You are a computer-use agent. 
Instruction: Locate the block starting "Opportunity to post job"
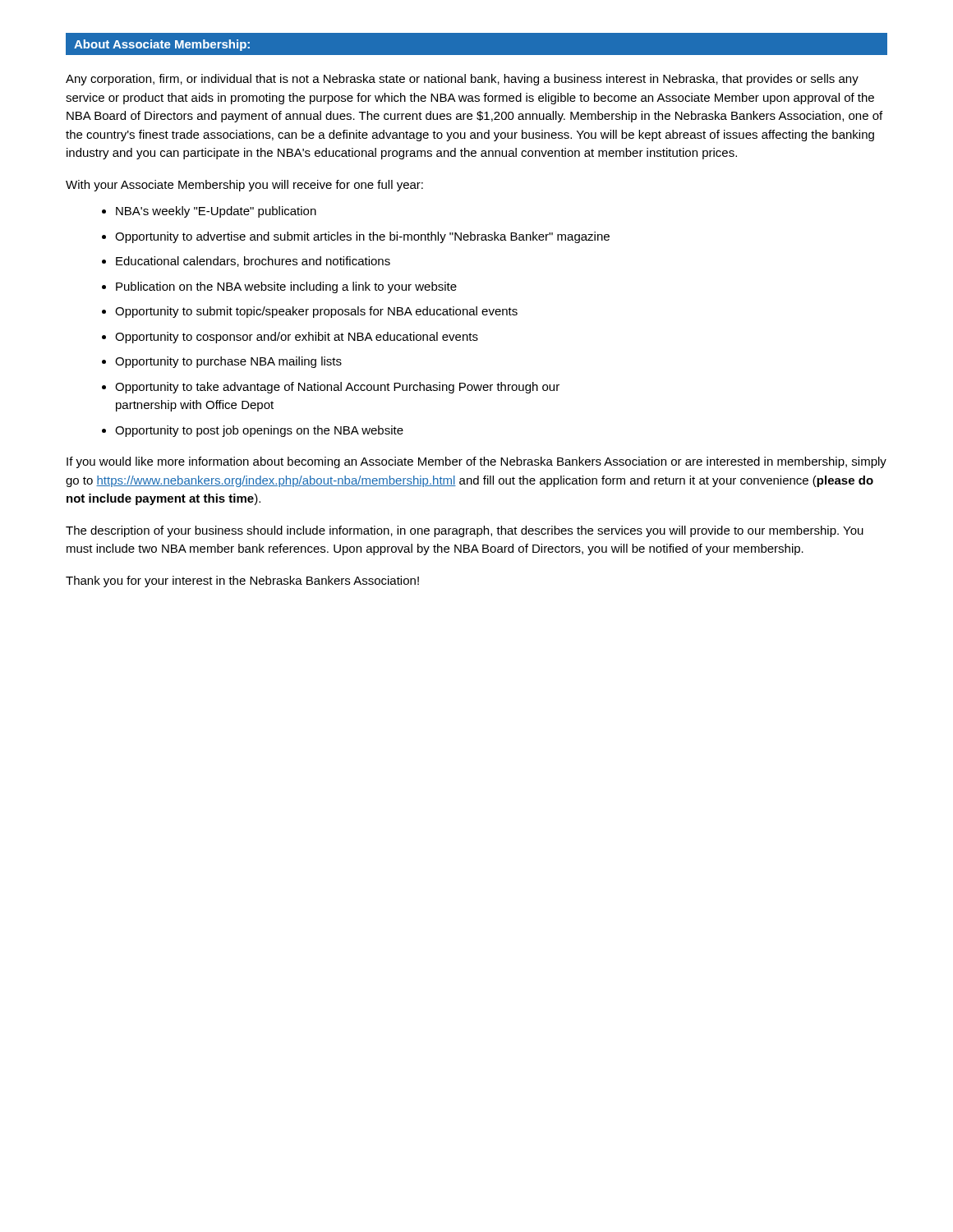tap(259, 430)
